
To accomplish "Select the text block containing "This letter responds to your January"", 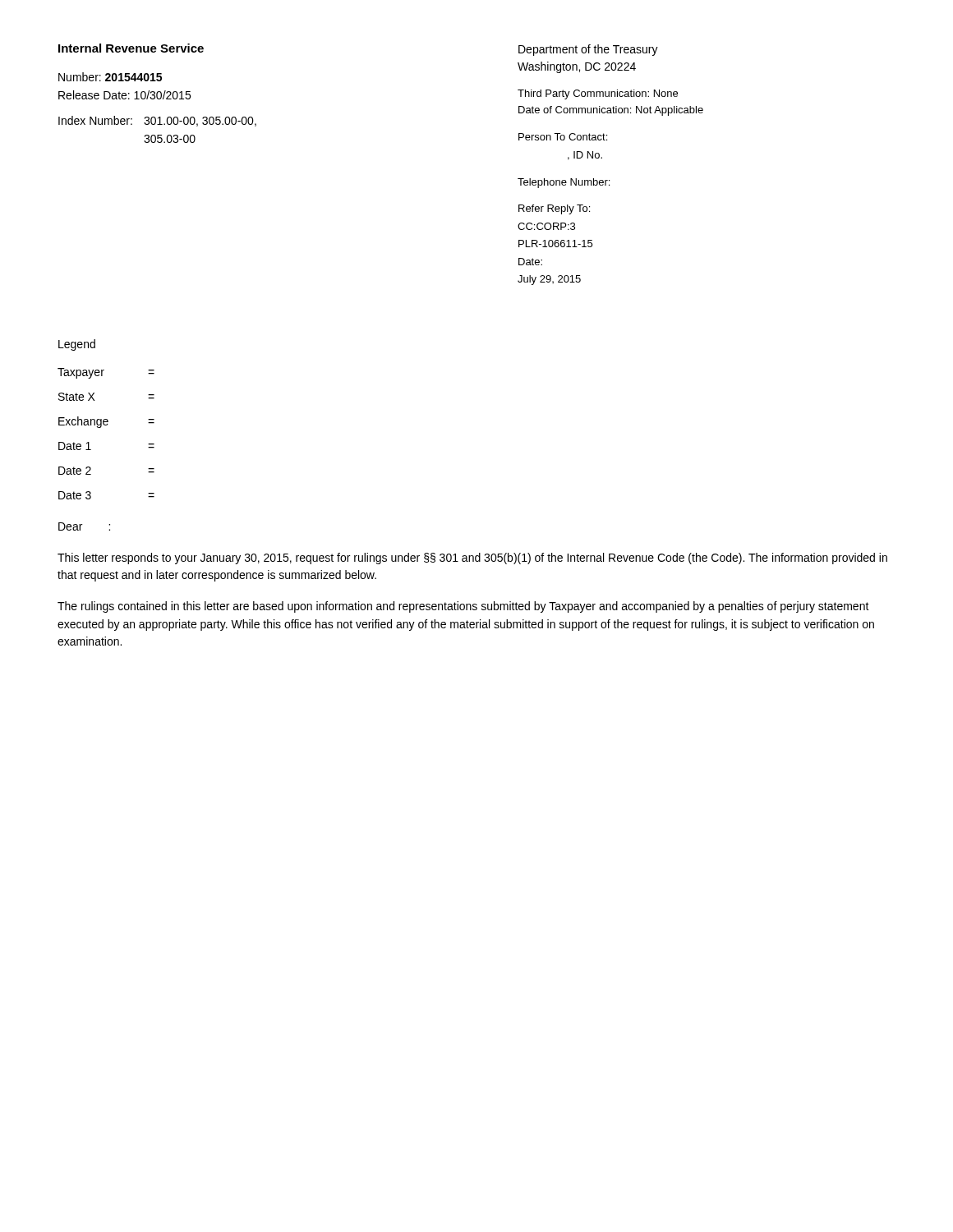I will [x=473, y=566].
